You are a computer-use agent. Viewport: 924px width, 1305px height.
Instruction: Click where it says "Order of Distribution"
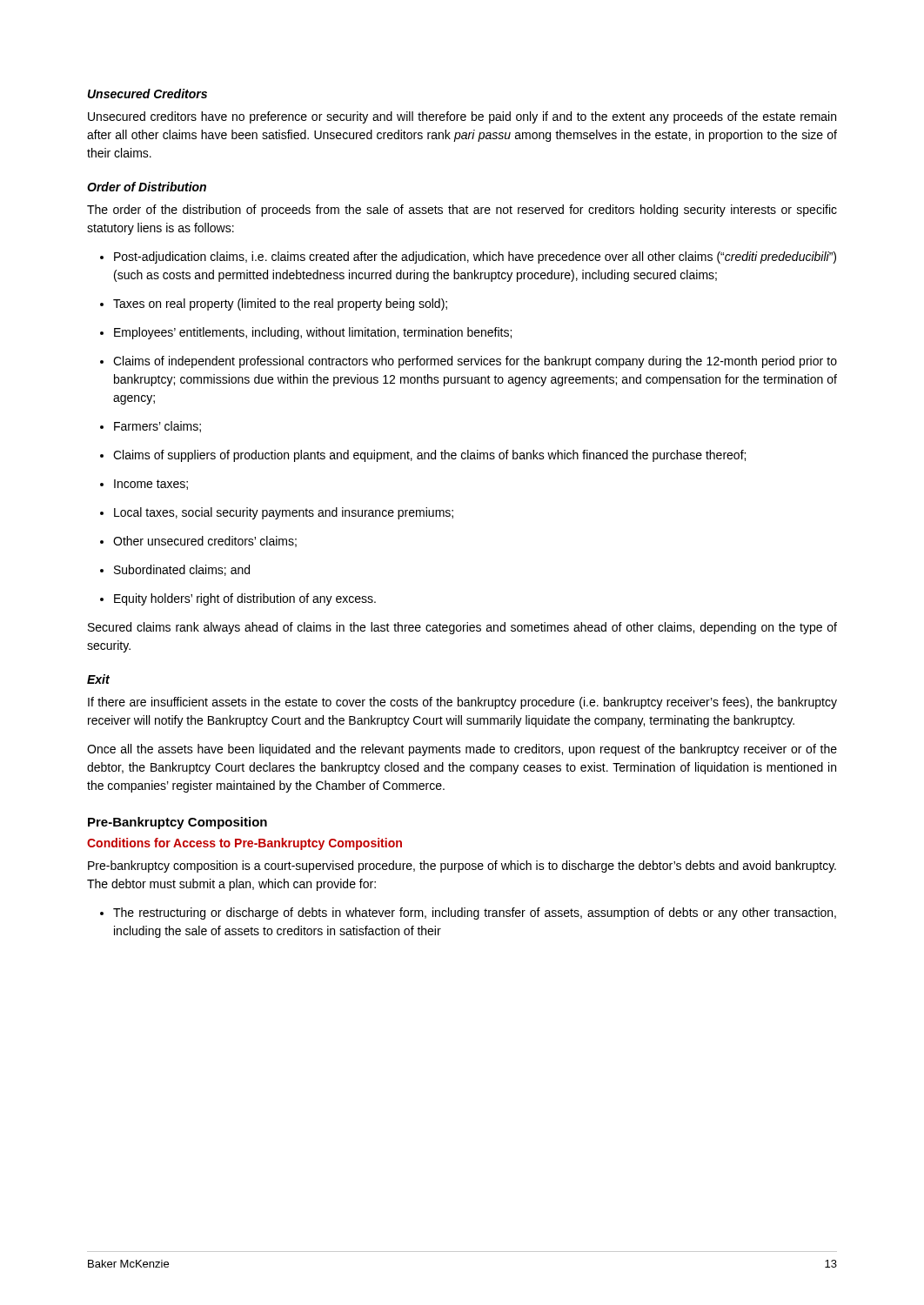147,187
